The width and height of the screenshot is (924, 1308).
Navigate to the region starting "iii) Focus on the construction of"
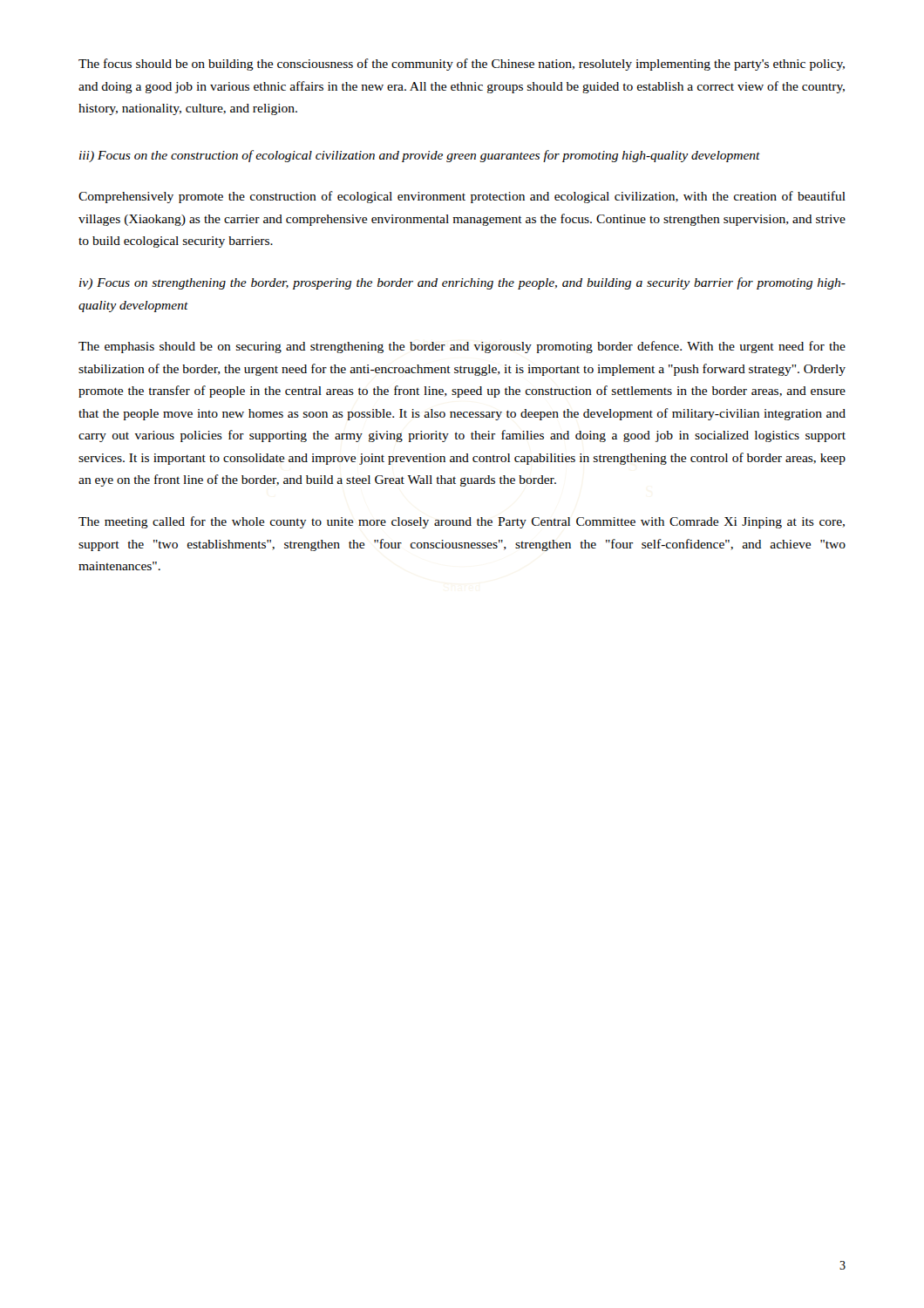coord(419,155)
